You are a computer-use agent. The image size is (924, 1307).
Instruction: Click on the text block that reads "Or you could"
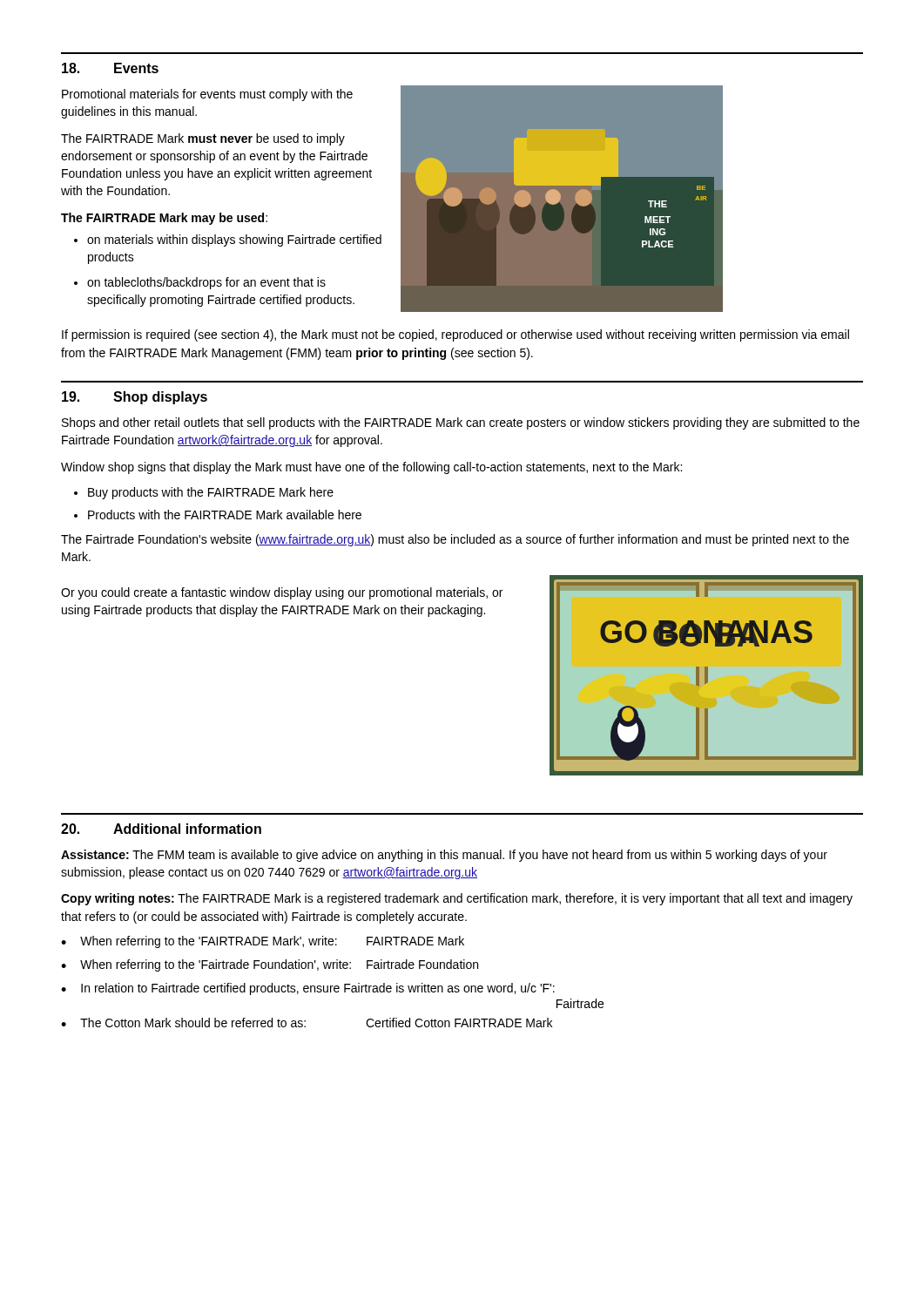462,597
